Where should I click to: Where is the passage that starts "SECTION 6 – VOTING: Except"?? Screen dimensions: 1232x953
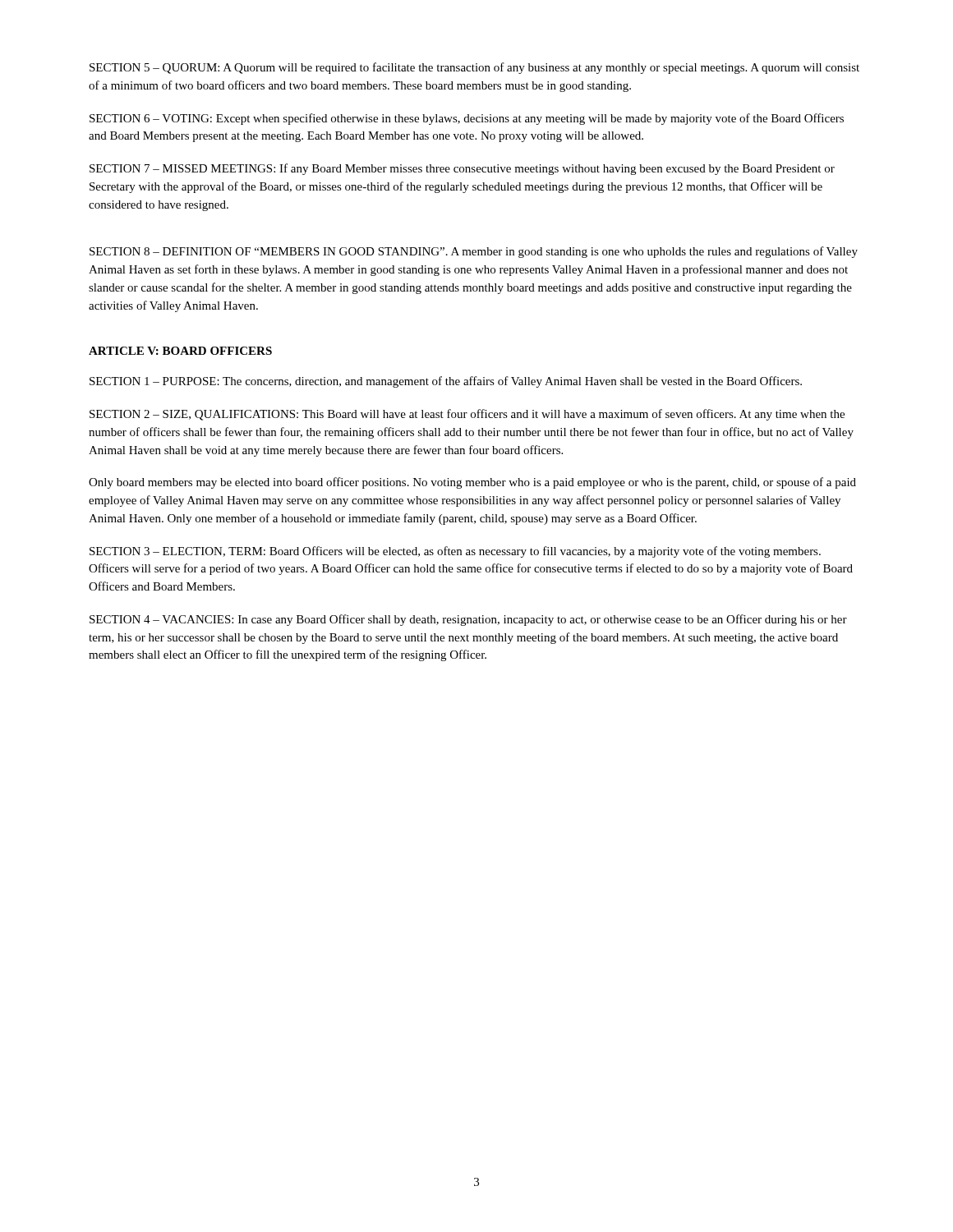click(x=466, y=127)
